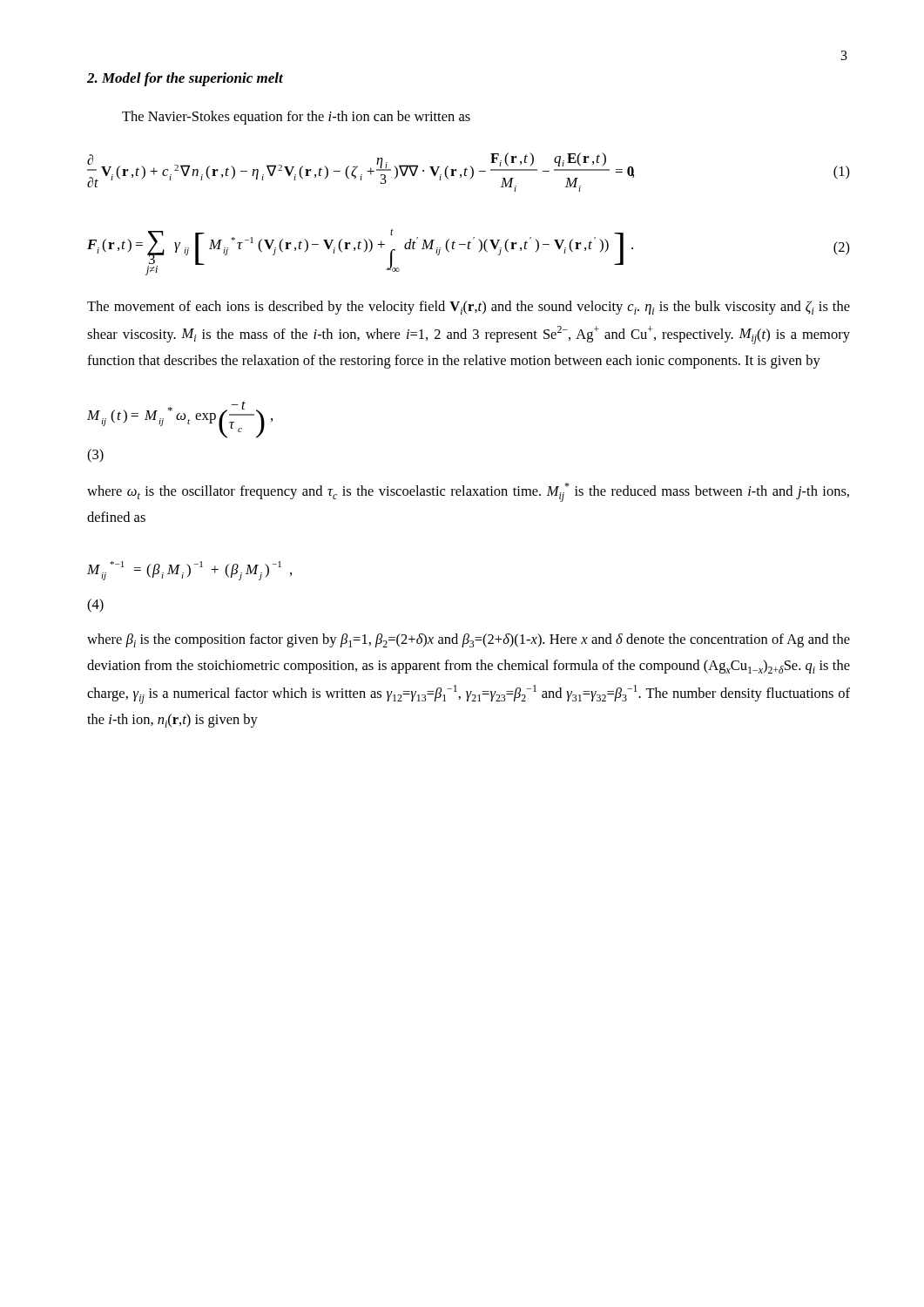This screenshot has height=1307, width=924.
Task: Find the region starting "The Navier-Stokes equation for the i-th ion can"
Action: [x=296, y=116]
